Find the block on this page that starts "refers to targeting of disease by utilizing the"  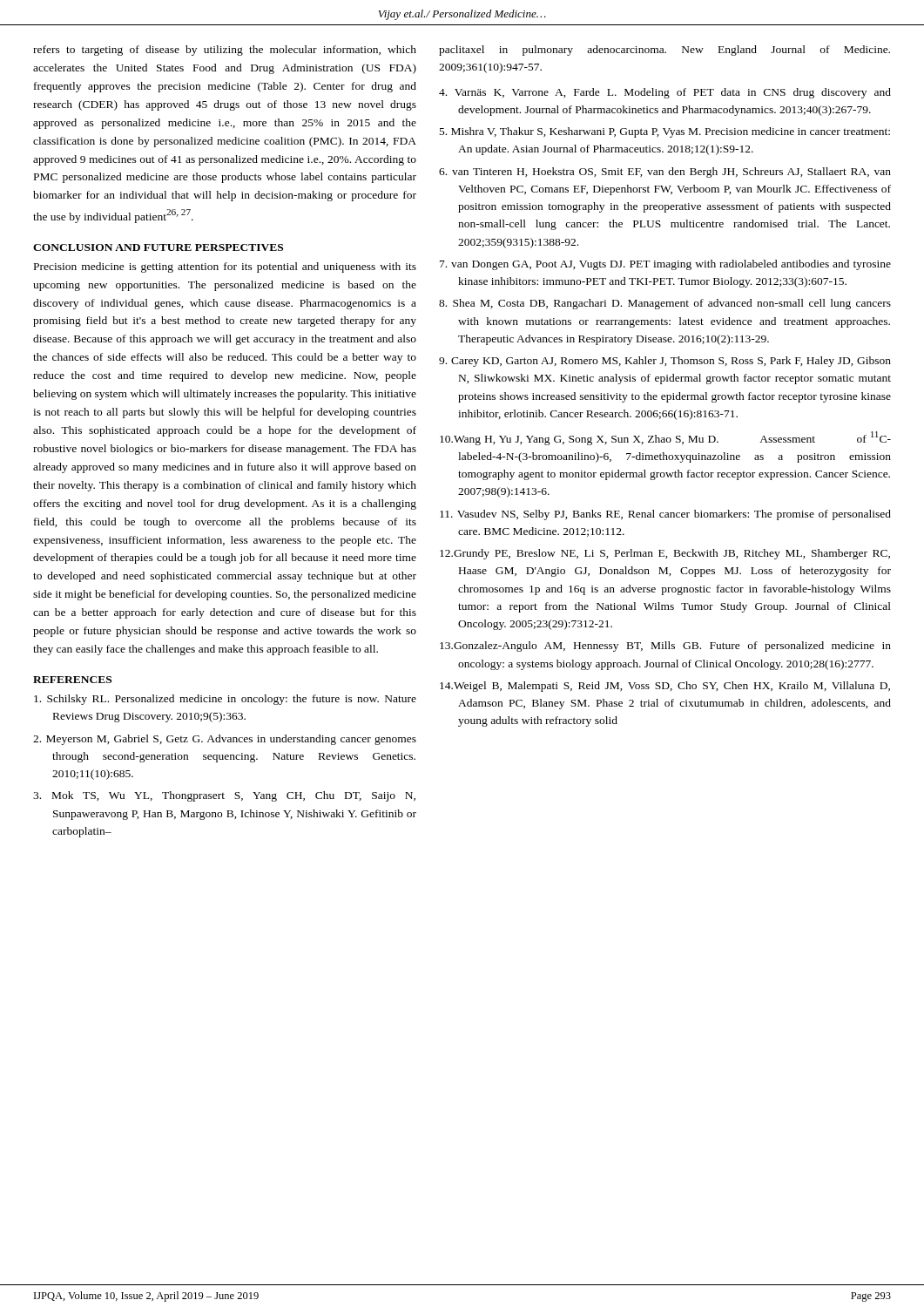225,134
